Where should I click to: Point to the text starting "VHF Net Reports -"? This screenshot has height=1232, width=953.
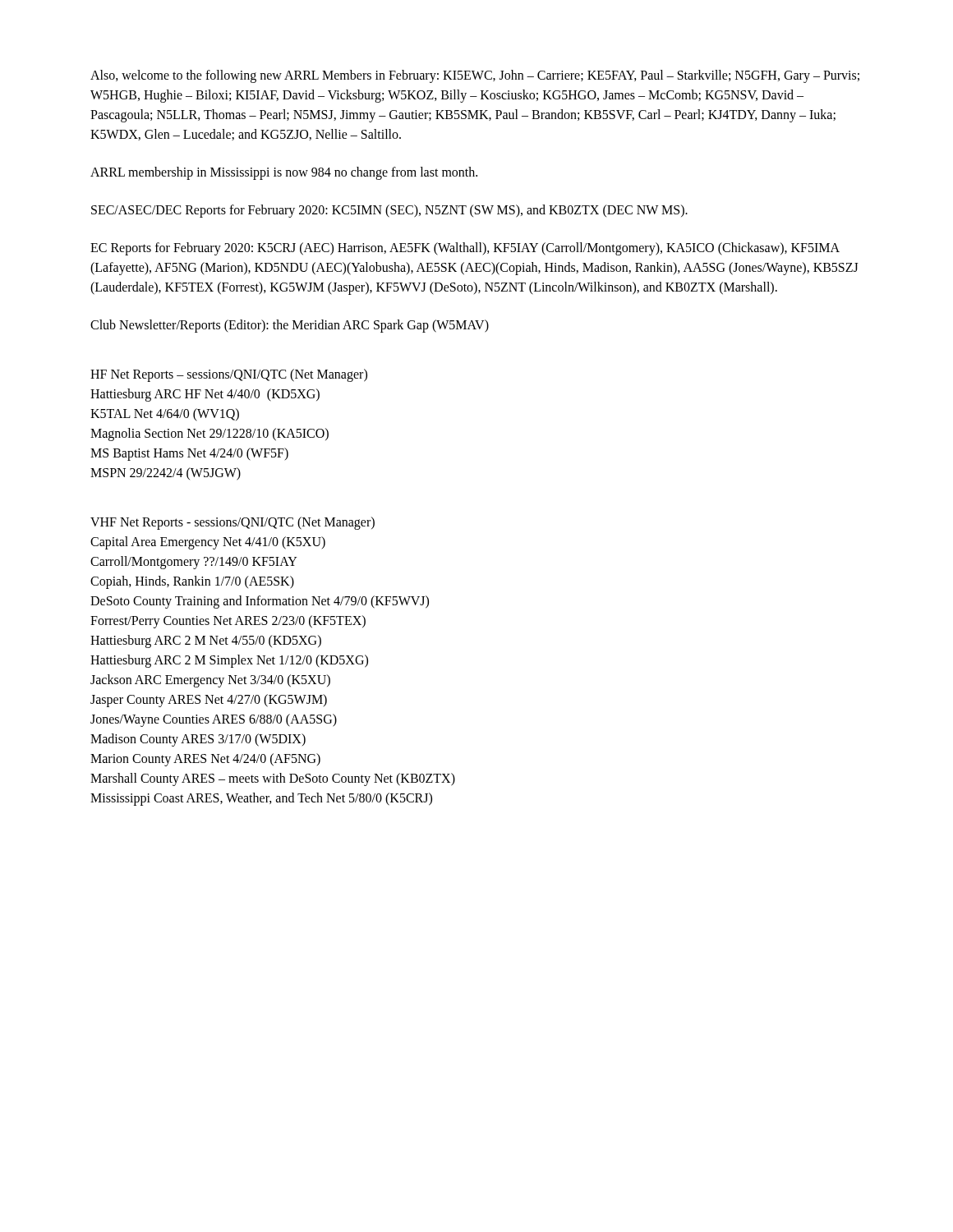[x=273, y=660]
